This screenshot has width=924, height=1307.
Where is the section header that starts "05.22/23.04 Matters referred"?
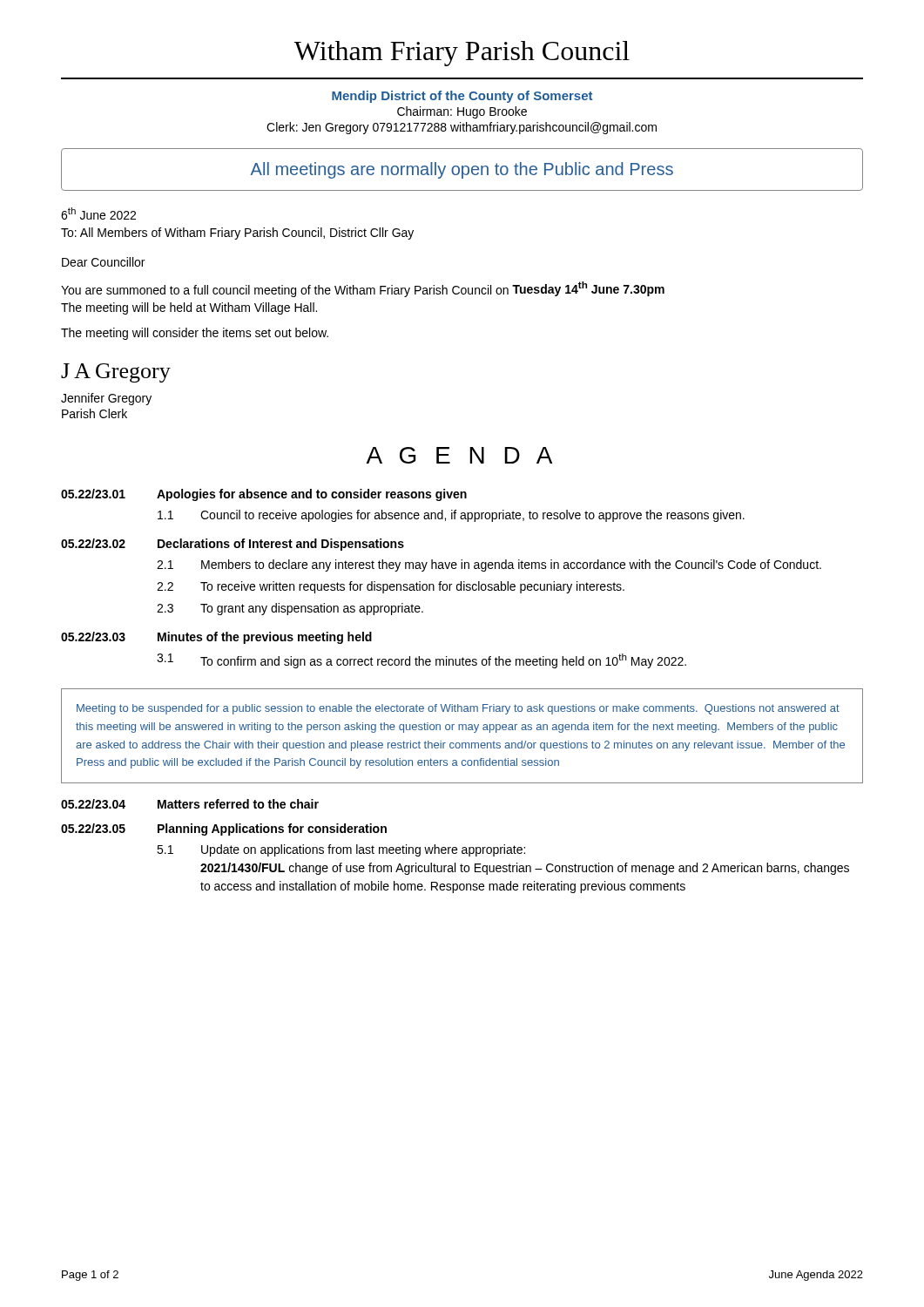click(190, 804)
